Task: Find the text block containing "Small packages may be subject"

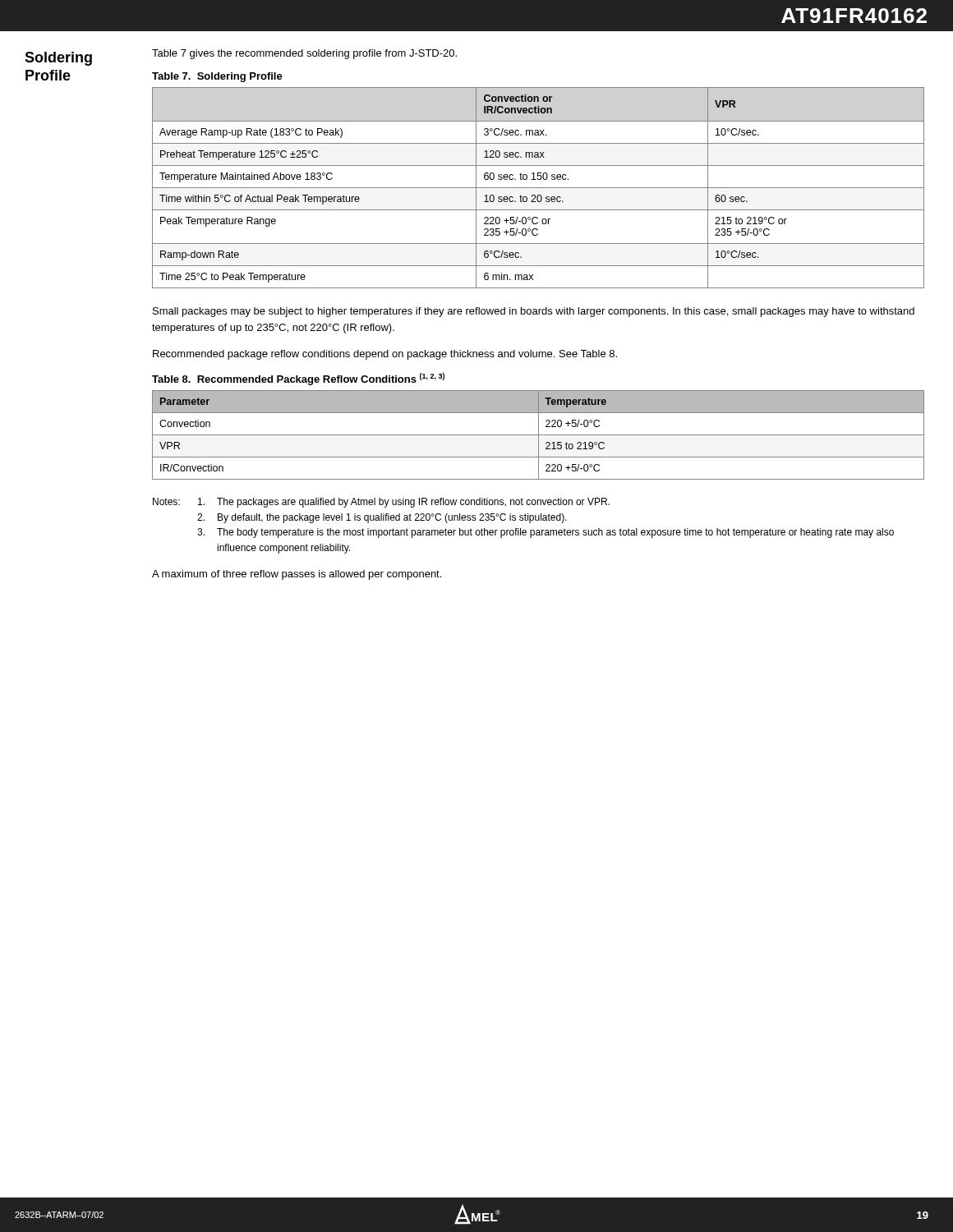Action: (x=533, y=319)
